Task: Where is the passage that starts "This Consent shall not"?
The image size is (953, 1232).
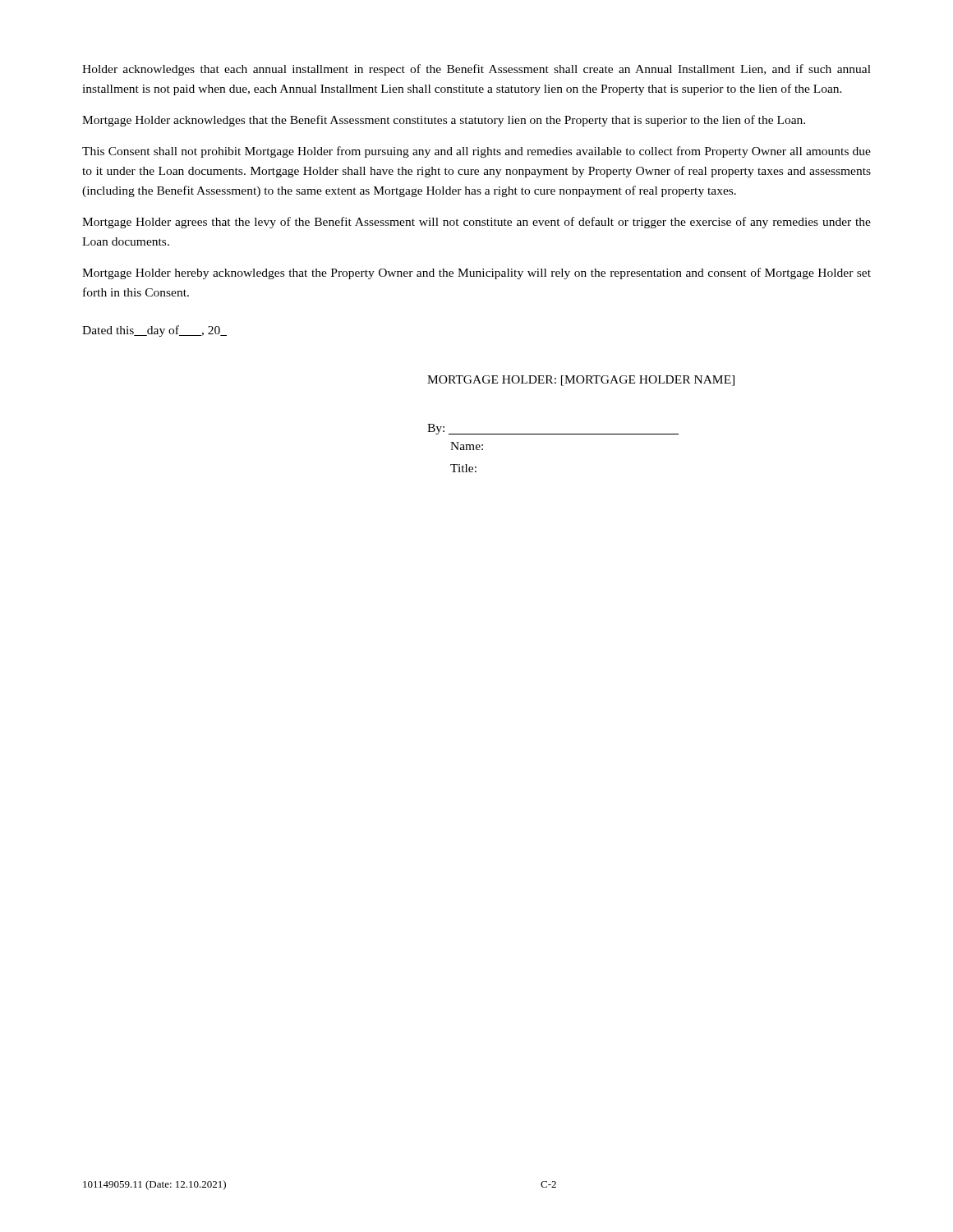Action: coord(476,171)
